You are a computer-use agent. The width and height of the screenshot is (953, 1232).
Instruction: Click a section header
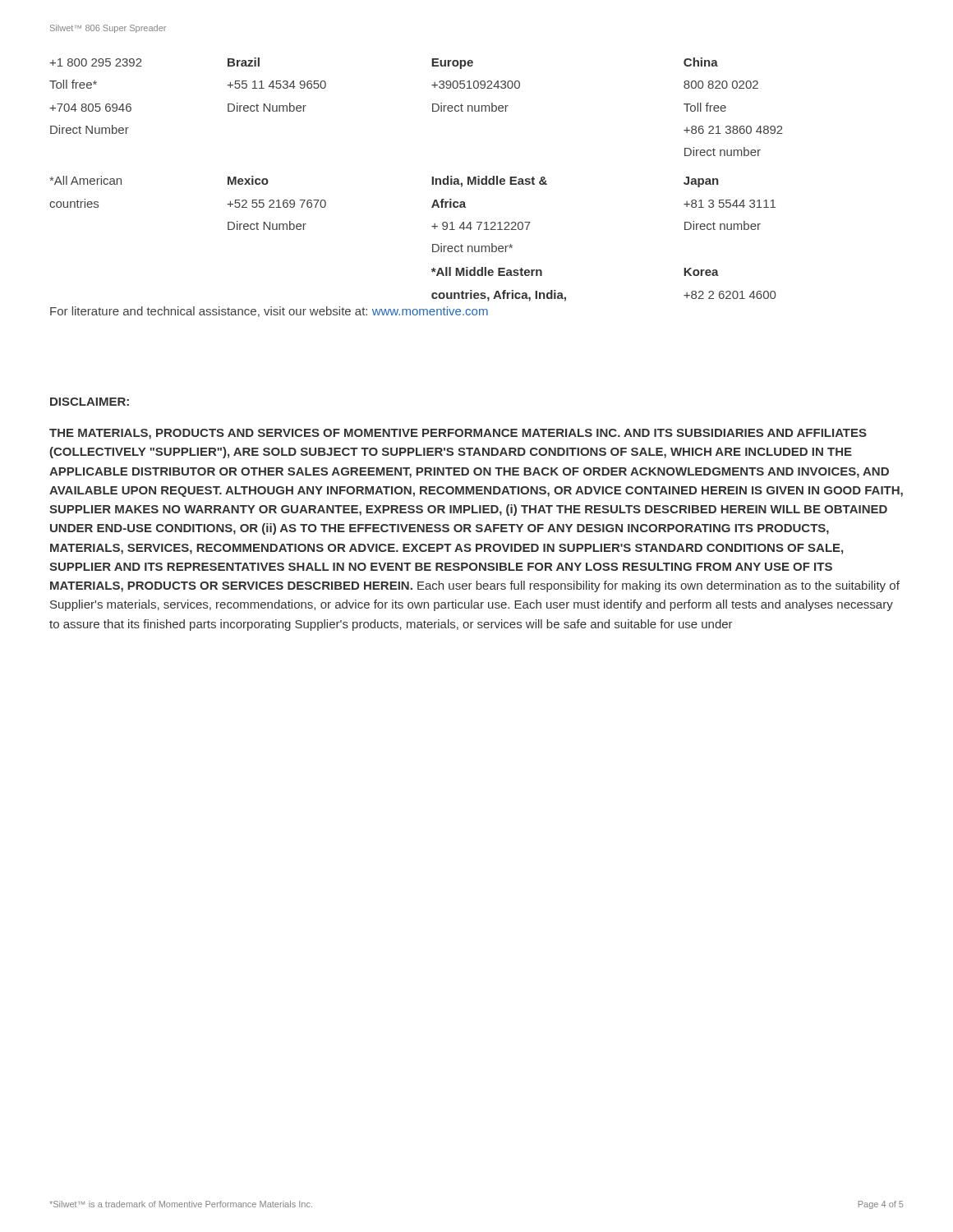[x=90, y=401]
